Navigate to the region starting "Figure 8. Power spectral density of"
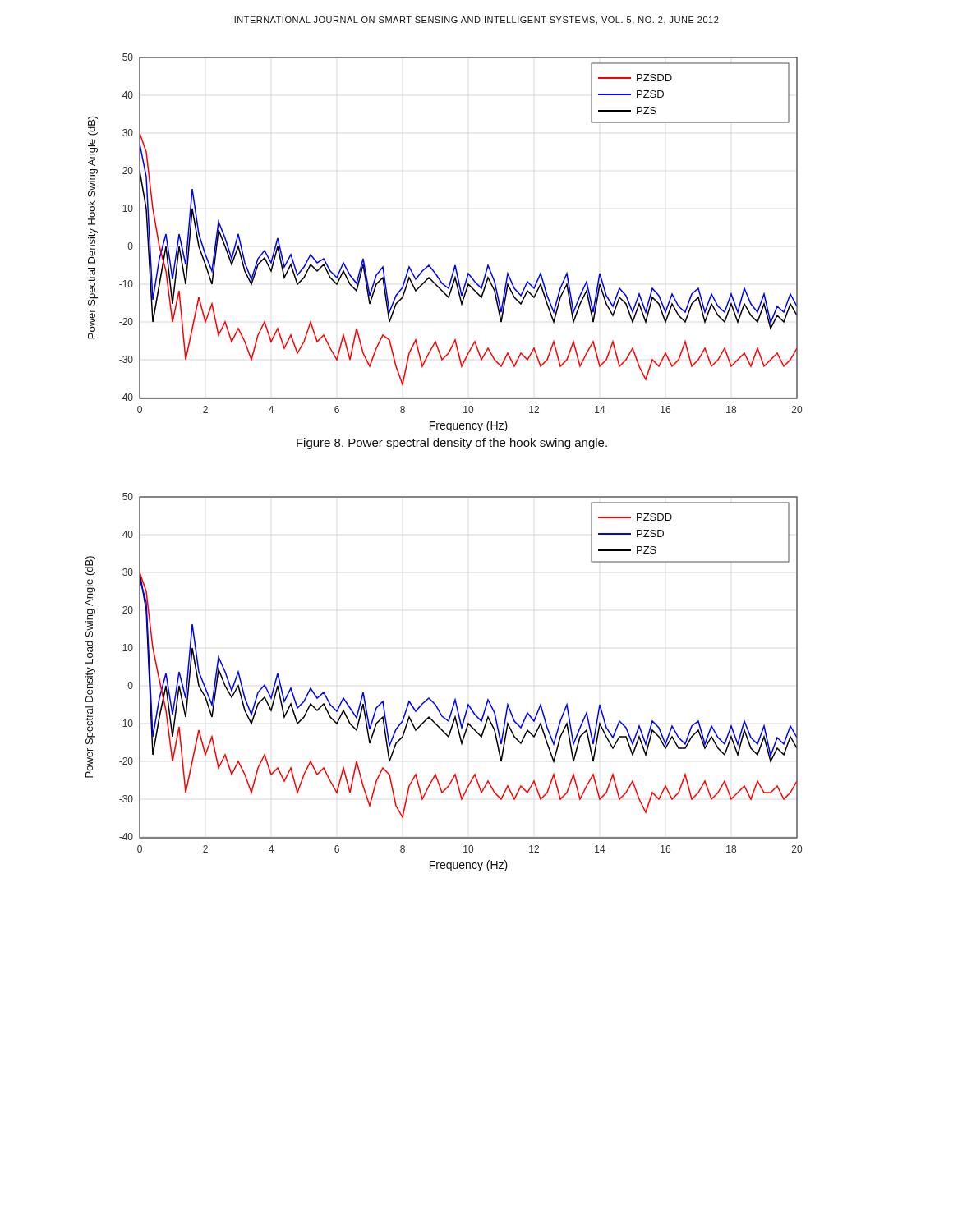 452,442
